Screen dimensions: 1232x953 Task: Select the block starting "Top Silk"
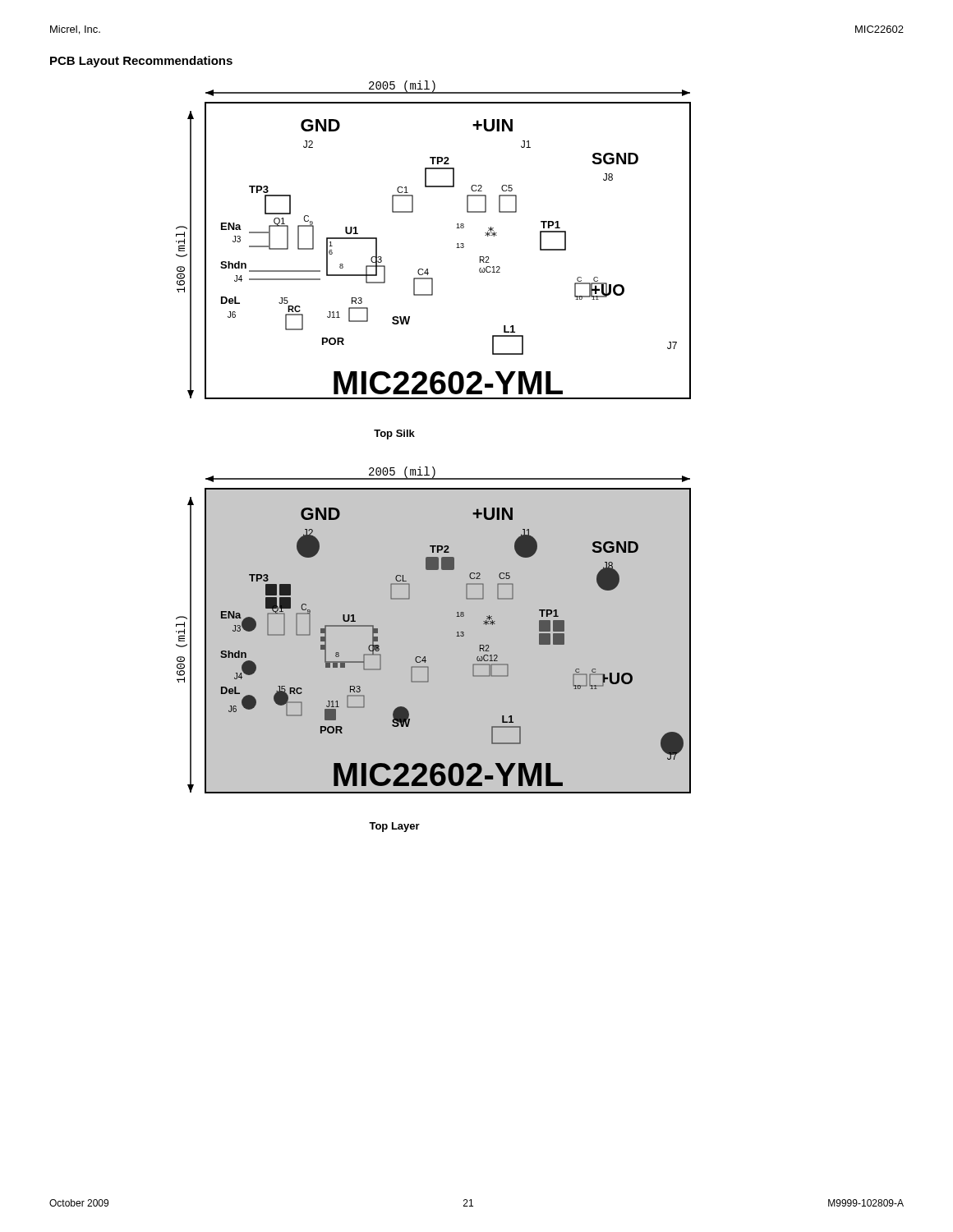[x=394, y=433]
